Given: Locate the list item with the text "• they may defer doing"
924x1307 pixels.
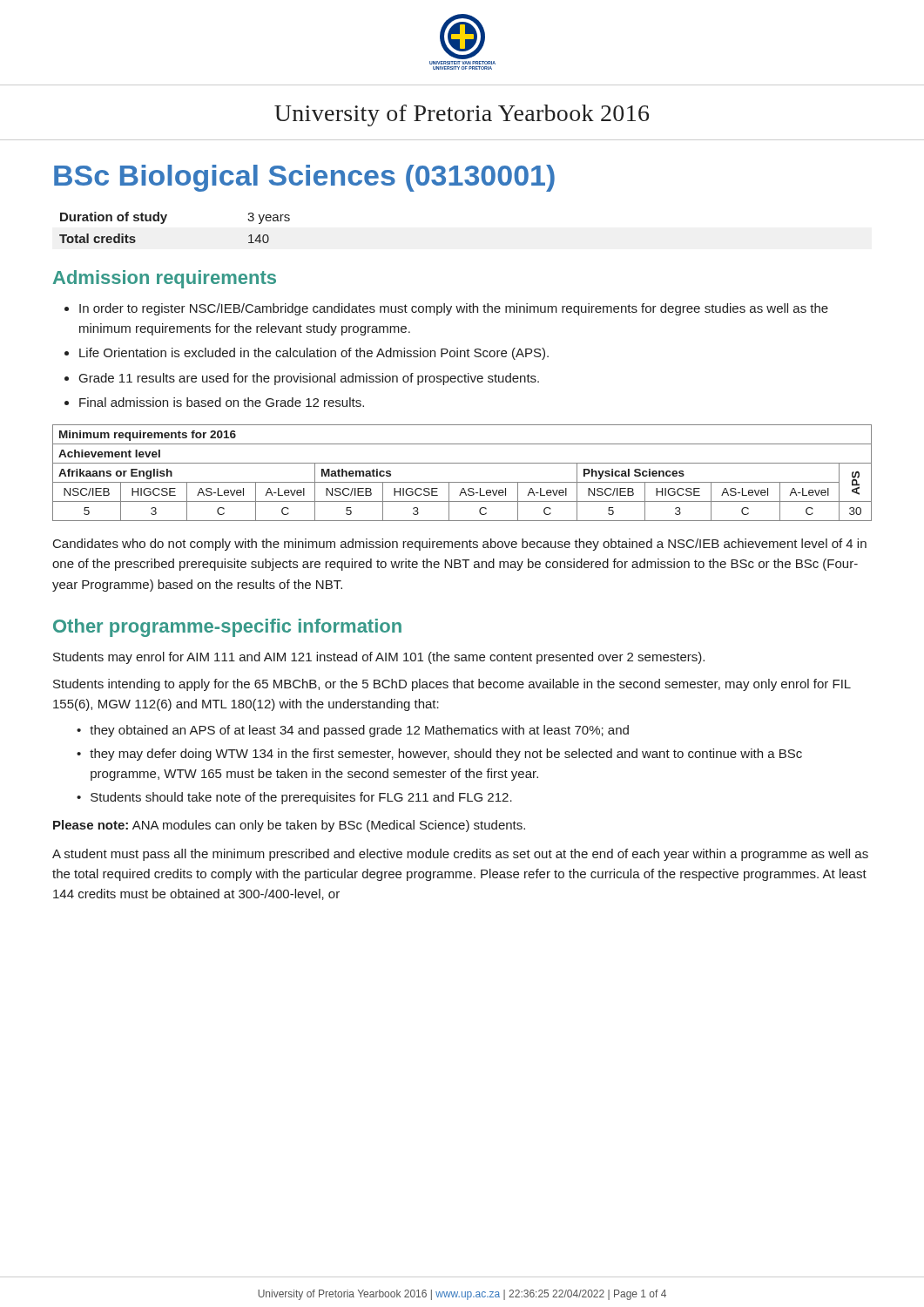Looking at the screenshot, I should tap(474, 763).
